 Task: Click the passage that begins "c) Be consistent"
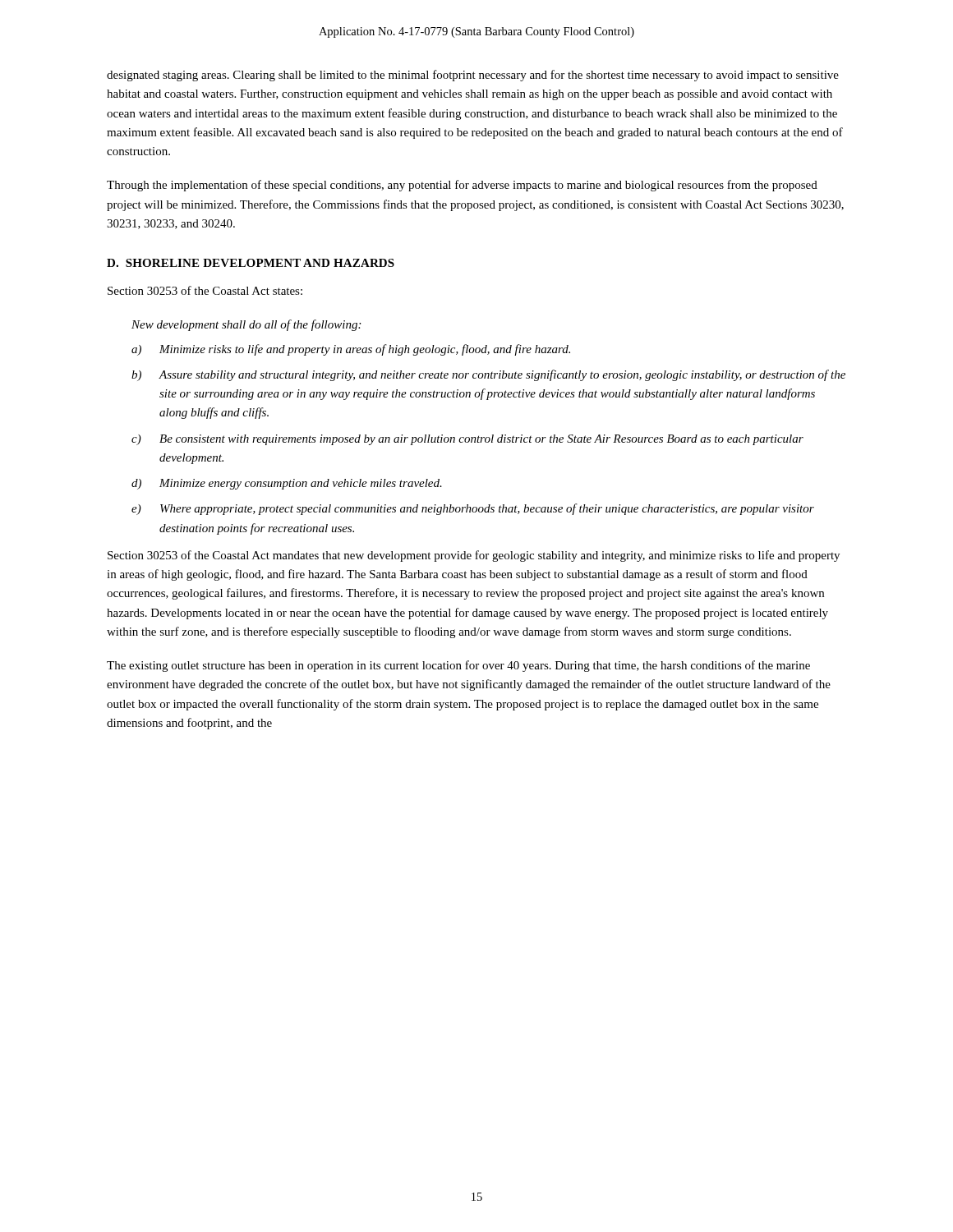(x=489, y=448)
